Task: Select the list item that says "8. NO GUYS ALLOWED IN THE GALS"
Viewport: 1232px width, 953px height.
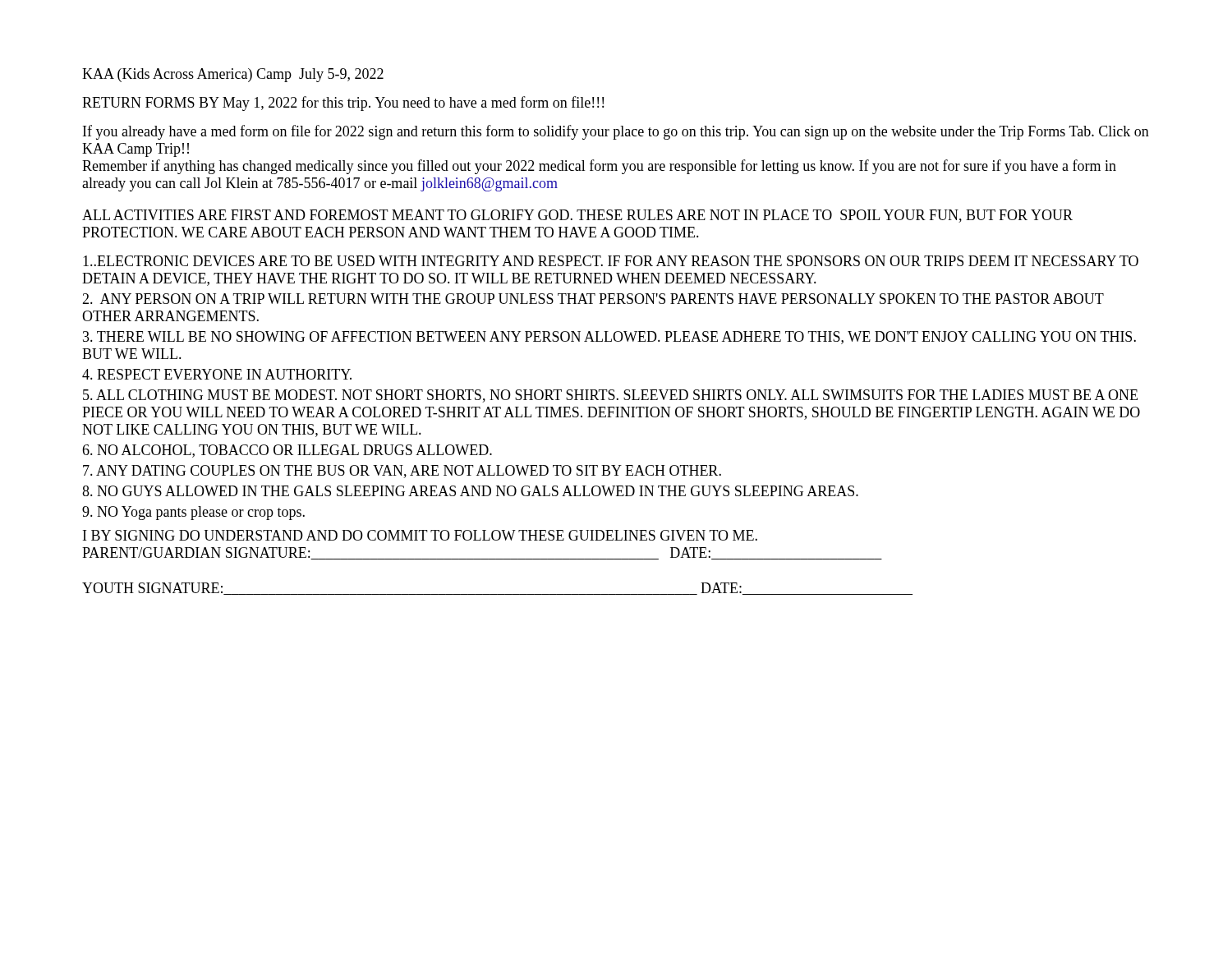Action: point(471,491)
